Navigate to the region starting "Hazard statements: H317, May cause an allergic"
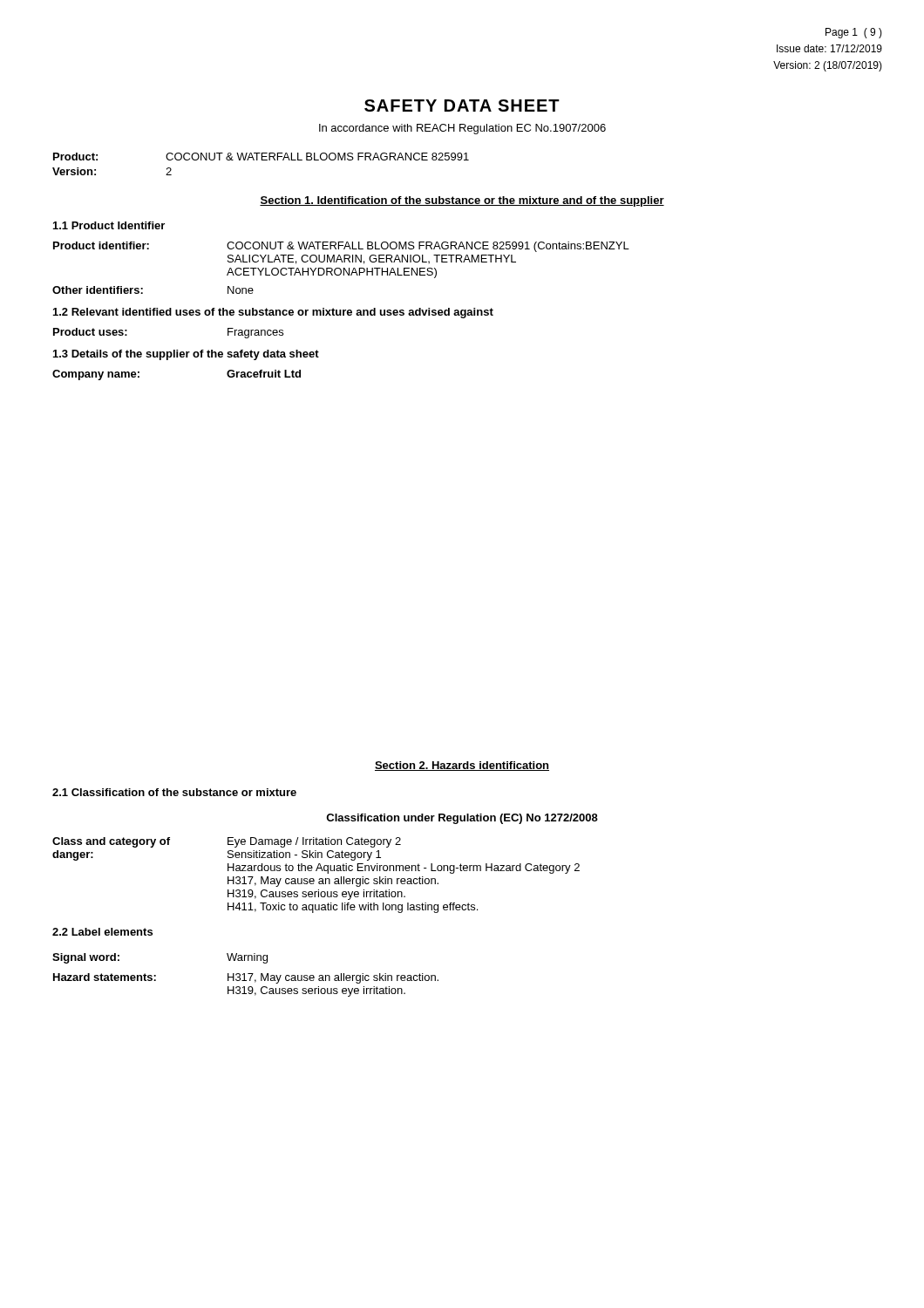The image size is (924, 1308). click(246, 978)
